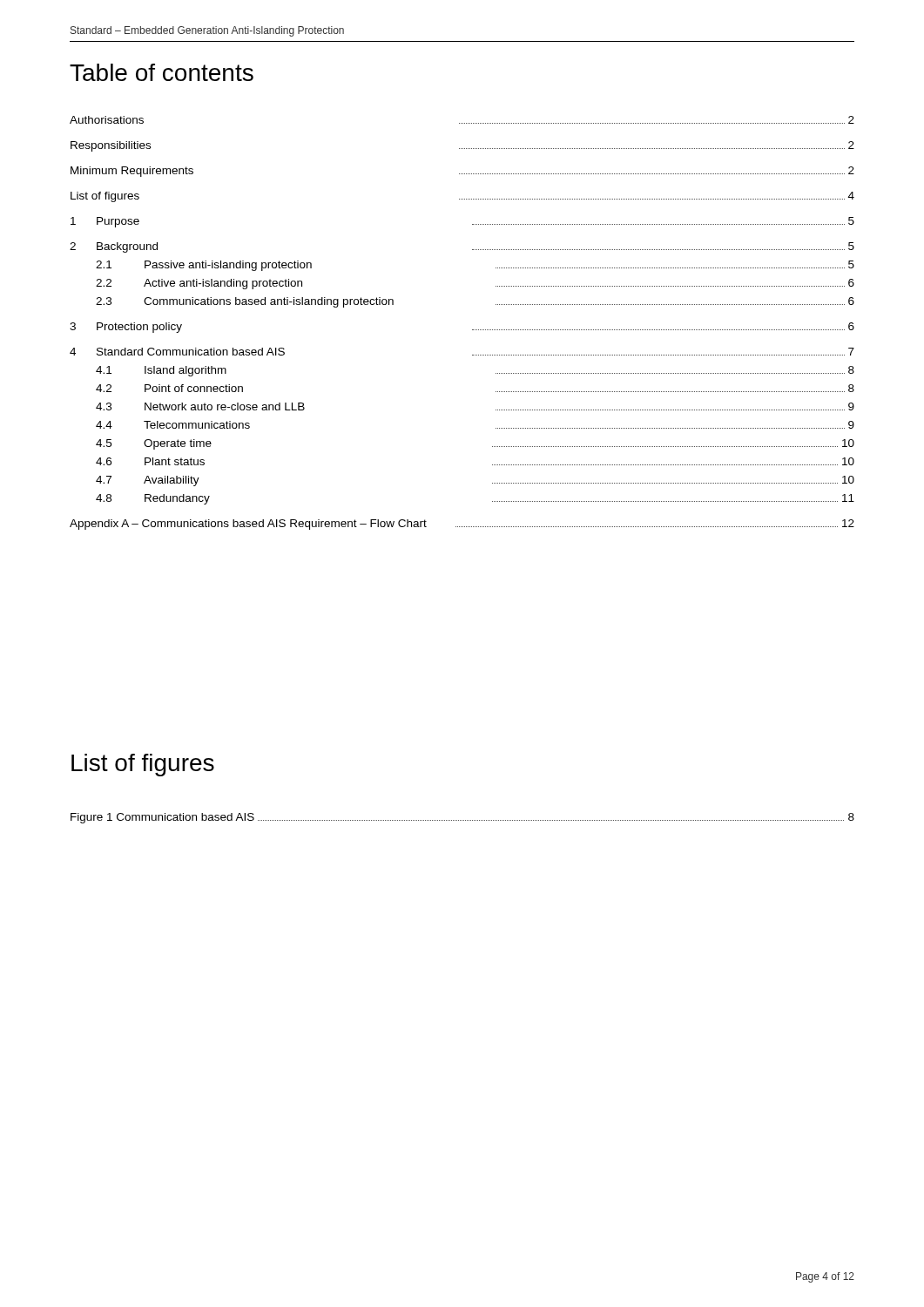Navigate to the text block starting "Authorisations 2"

(x=462, y=120)
